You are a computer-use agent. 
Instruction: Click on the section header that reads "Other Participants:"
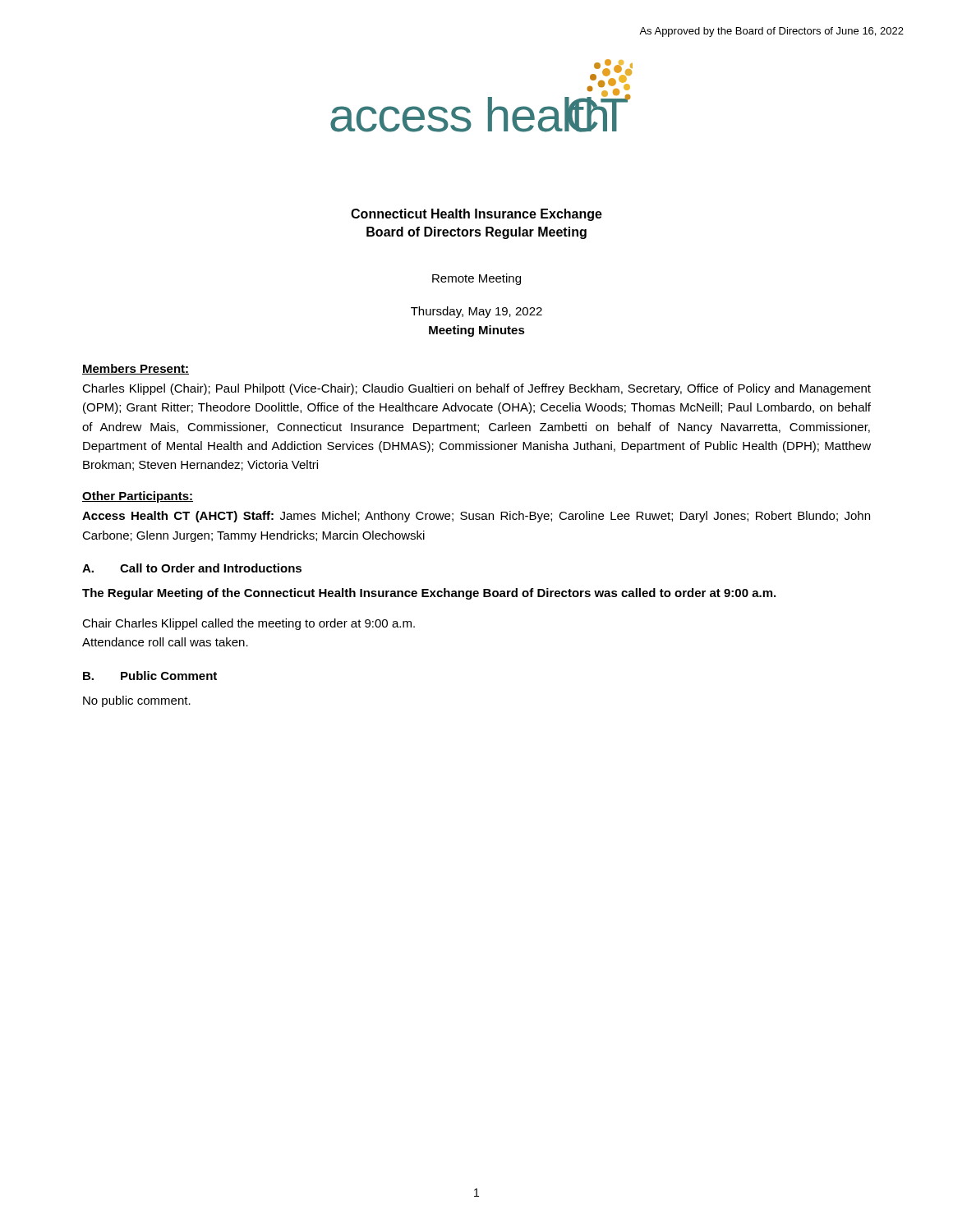[138, 496]
